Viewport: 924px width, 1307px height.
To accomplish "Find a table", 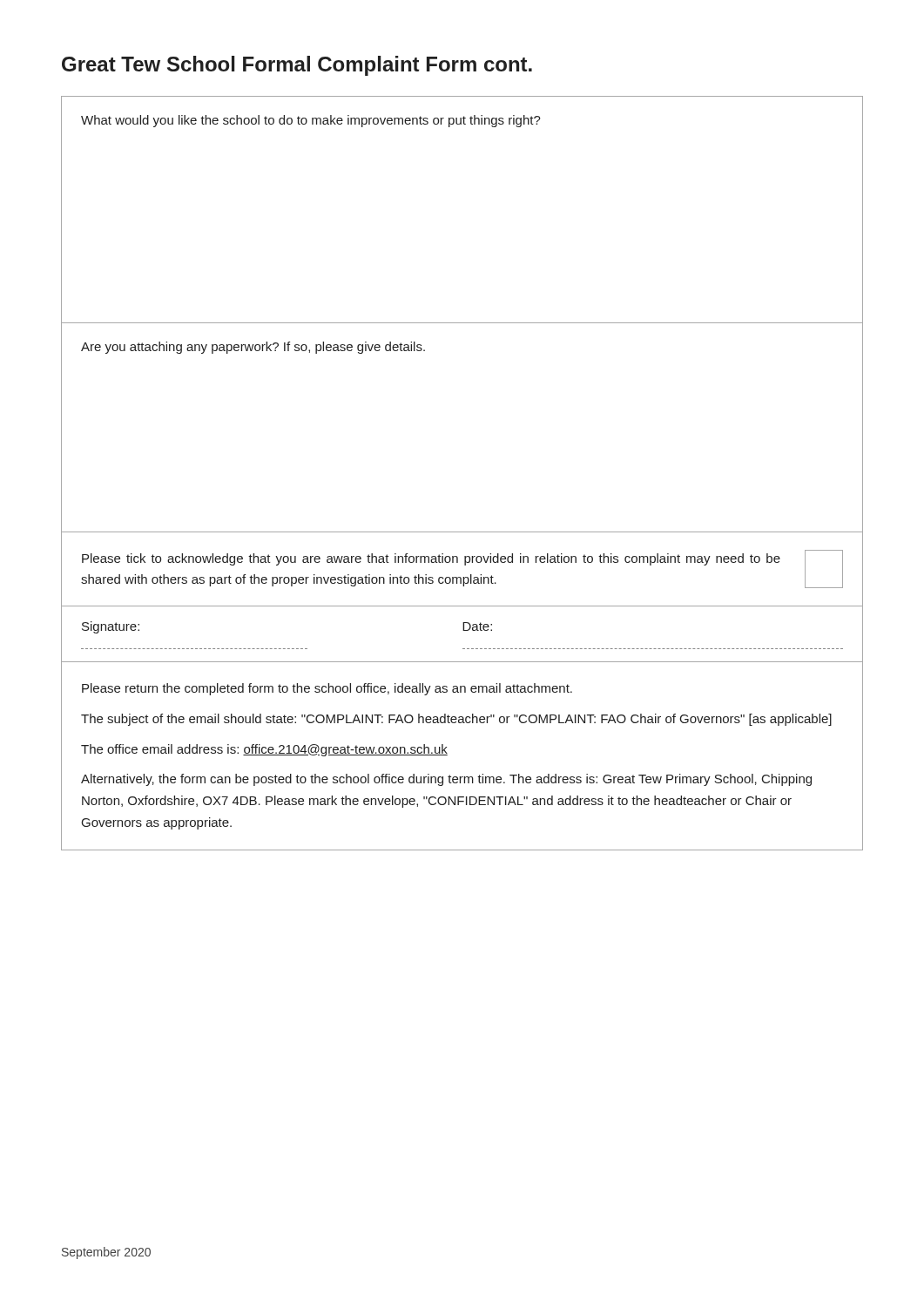I will [x=462, y=473].
